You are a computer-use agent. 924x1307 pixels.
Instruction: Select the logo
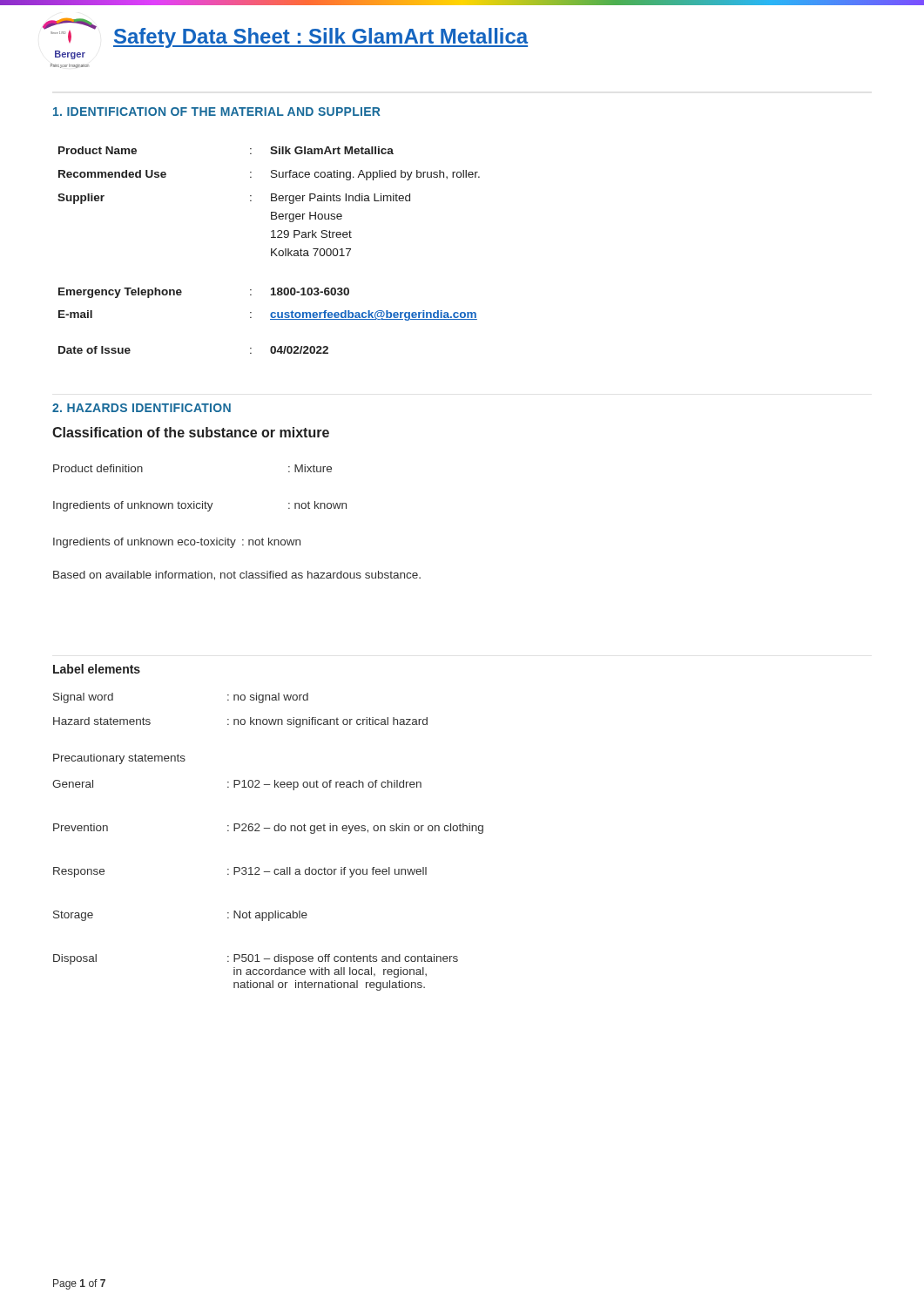[x=70, y=43]
